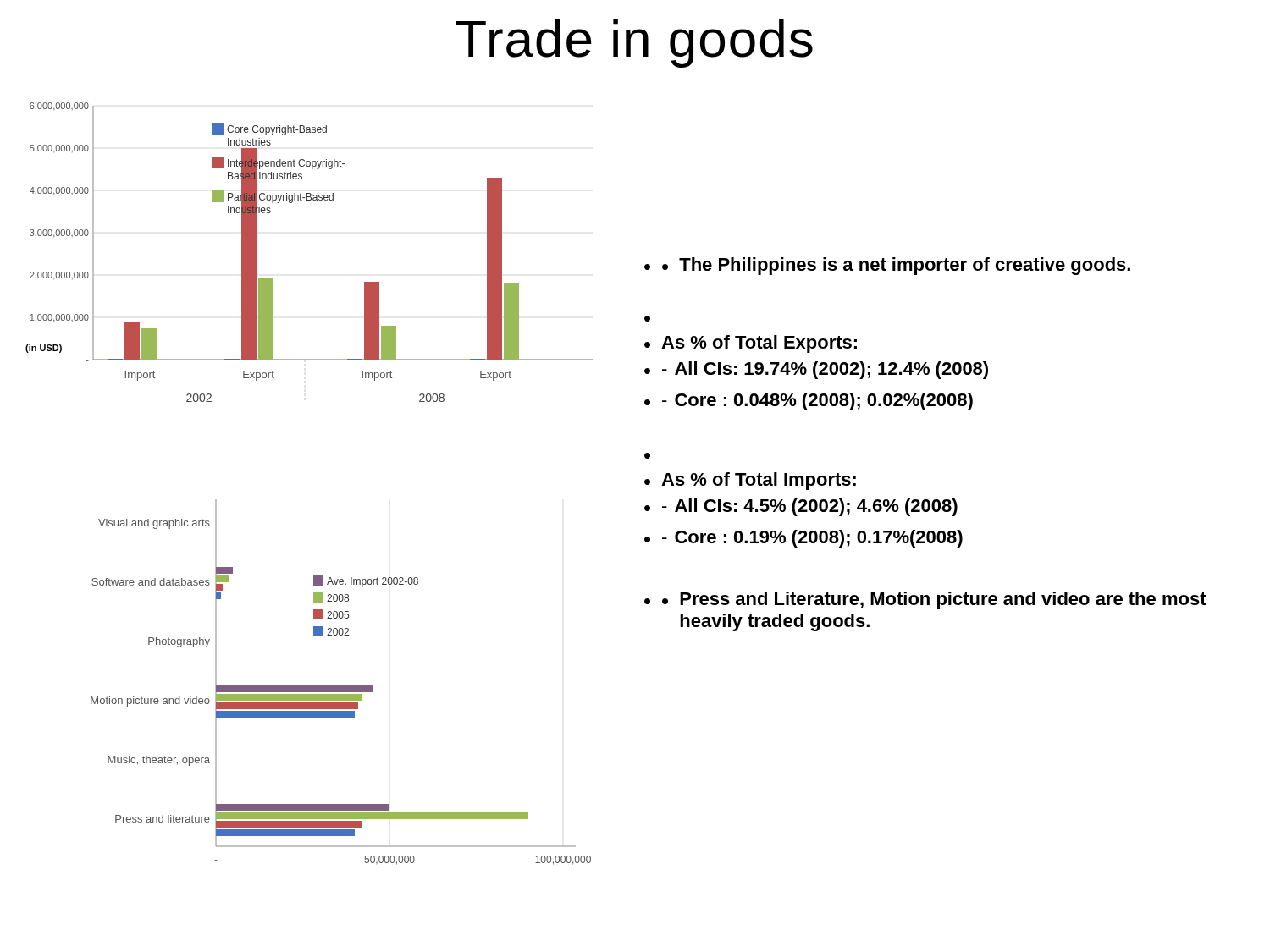Point to the block beginning "• Press and Literature, Motion picture and video"
This screenshot has width=1270, height=952.
tap(949, 610)
